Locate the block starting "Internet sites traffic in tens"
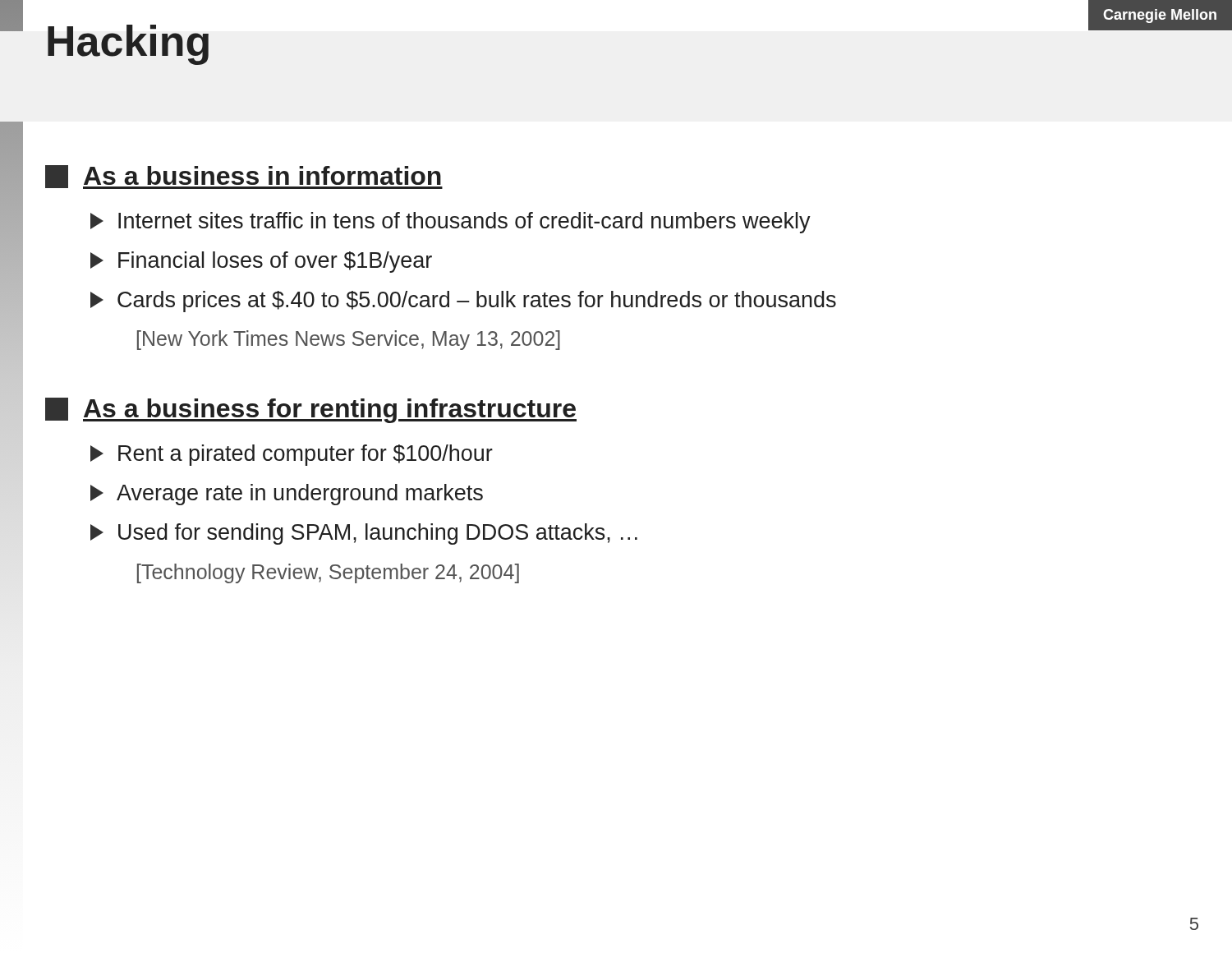The height and width of the screenshot is (953, 1232). pyautogui.click(x=637, y=222)
